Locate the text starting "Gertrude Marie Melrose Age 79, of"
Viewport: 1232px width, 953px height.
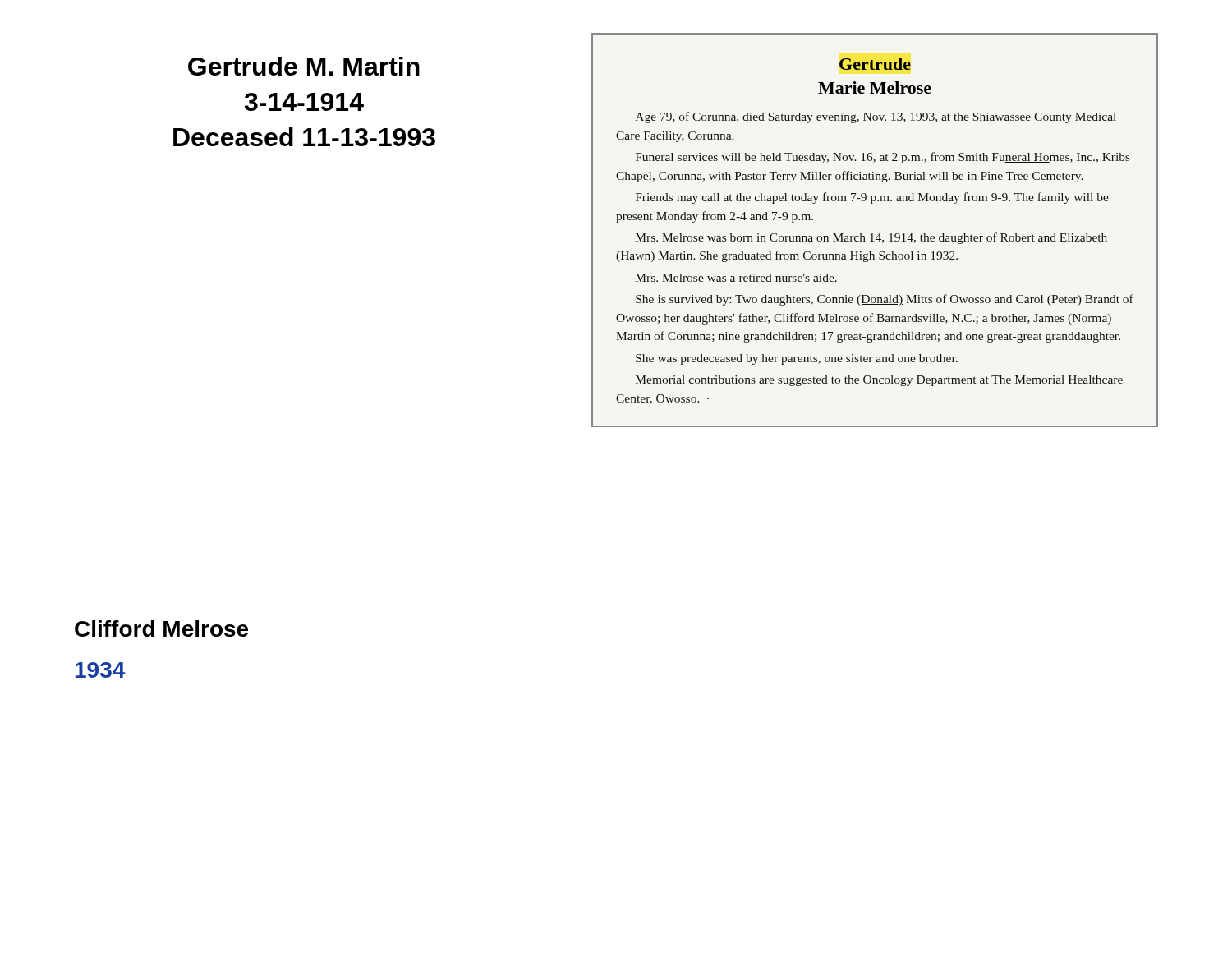(875, 230)
